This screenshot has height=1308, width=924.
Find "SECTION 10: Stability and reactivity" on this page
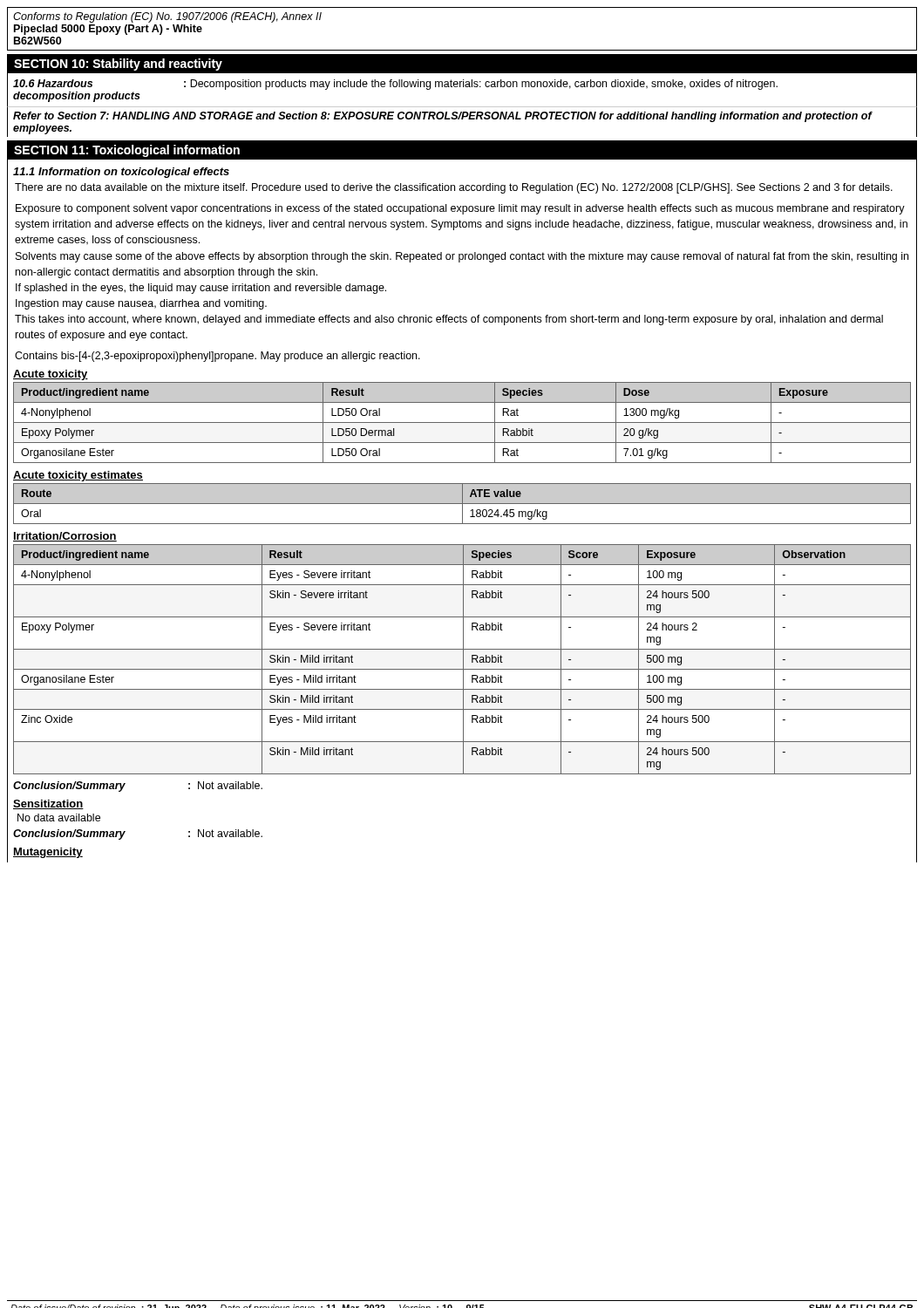coord(118,64)
